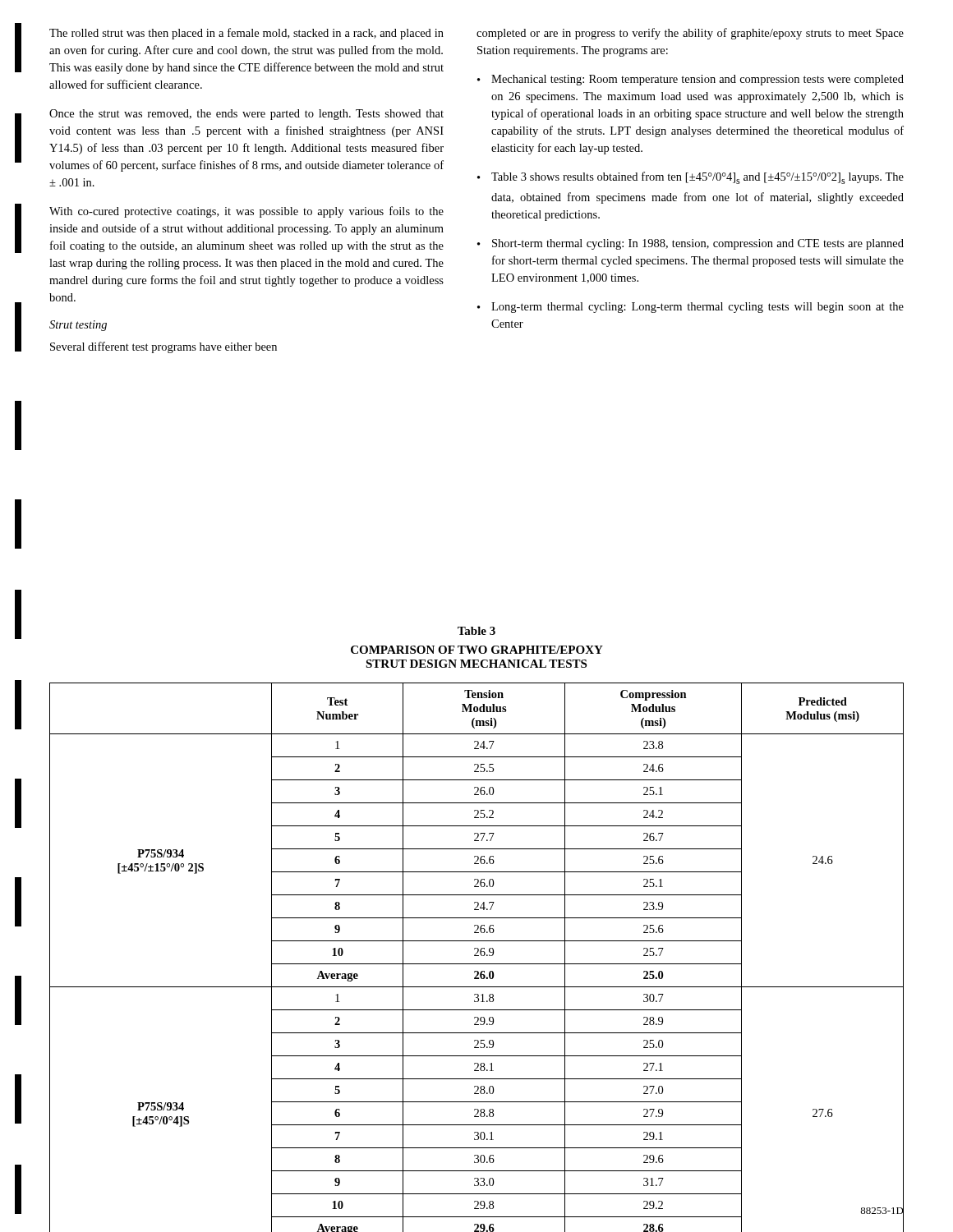Point to the text starting "• Mechanical testing: Room"
Screen dimensions: 1232x953
690,114
